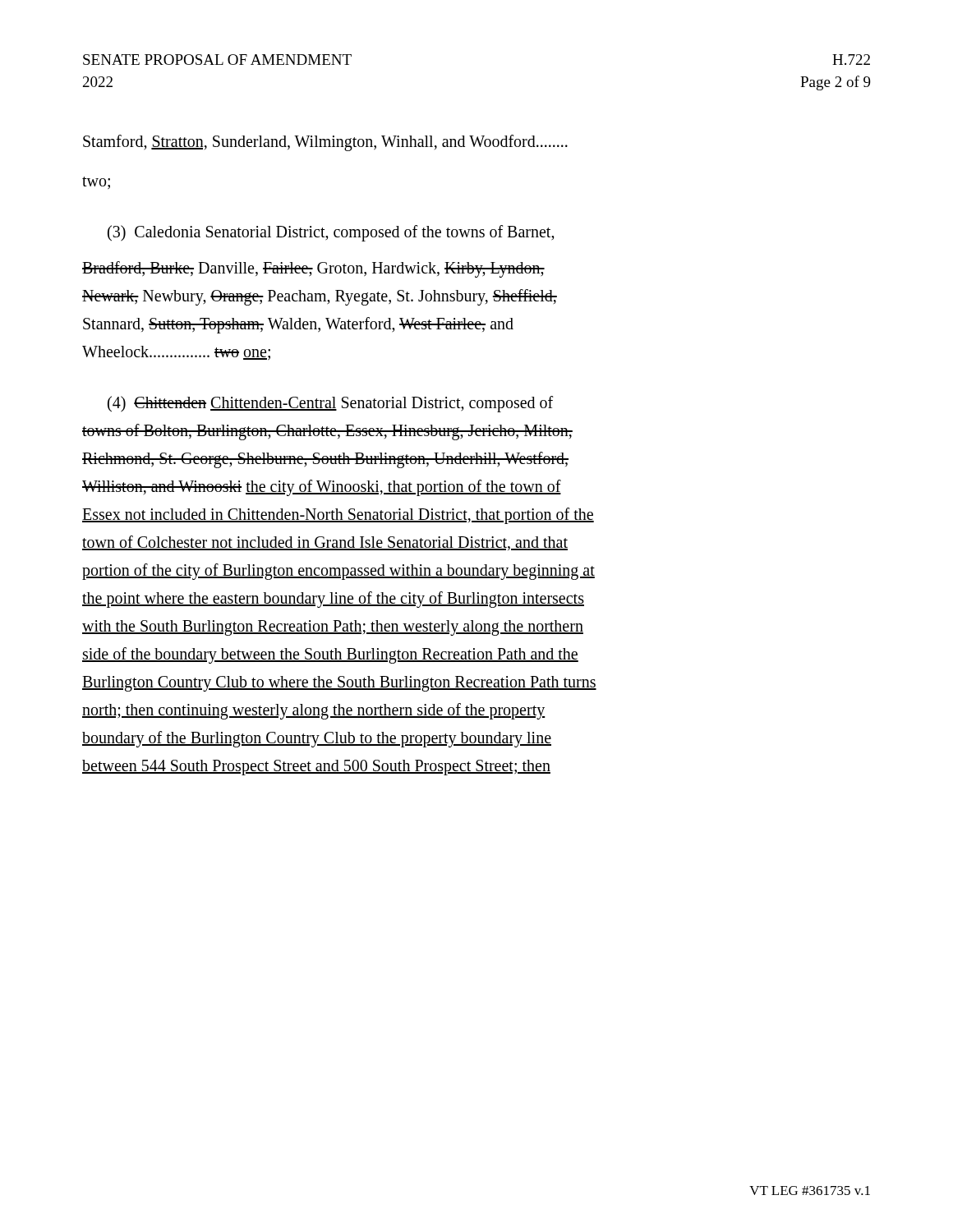The height and width of the screenshot is (1232, 953).
Task: Locate the text block with the text "boundary of the Burlington"
Action: click(317, 738)
